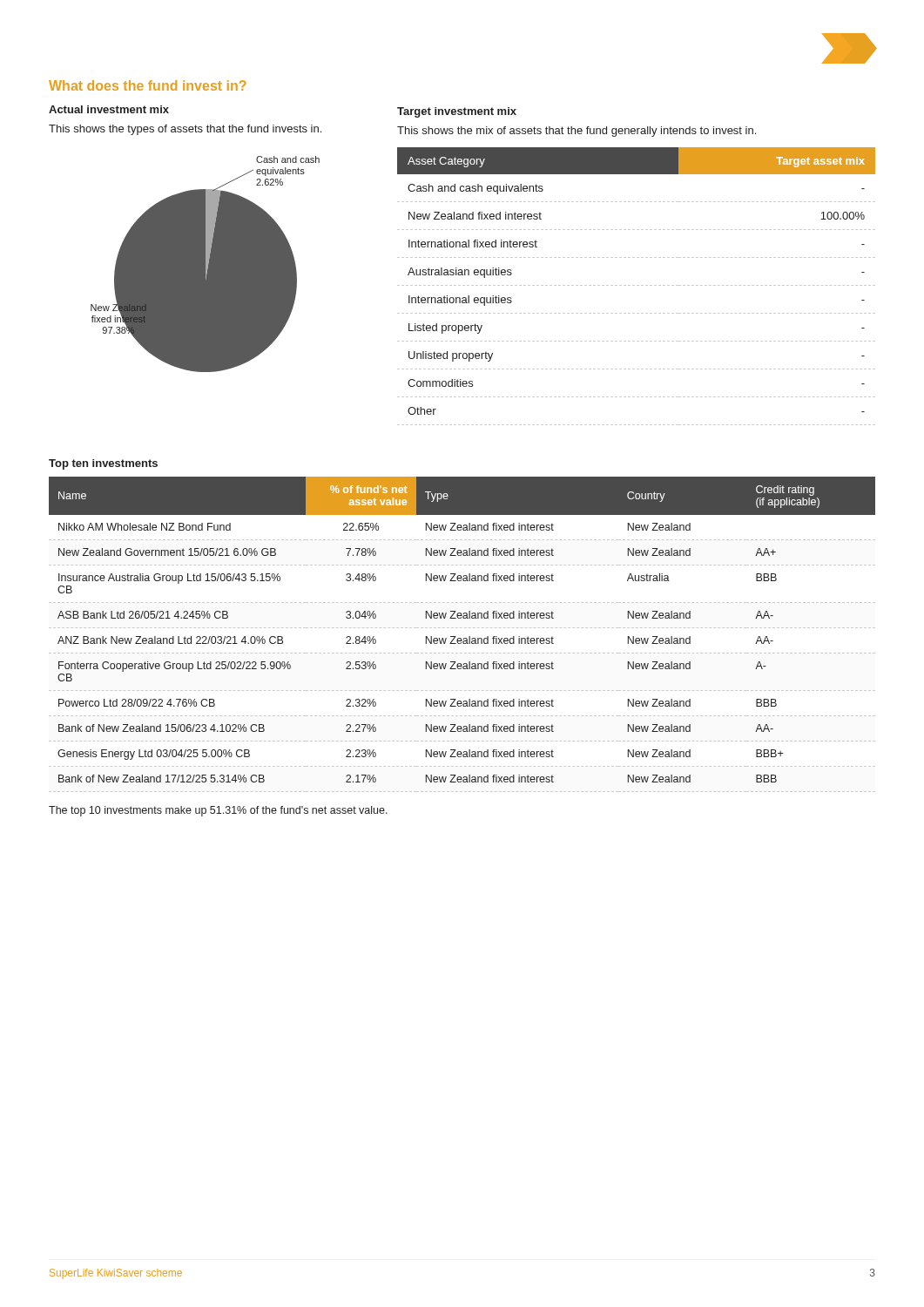Locate the table with the text "Target asset mix"

636,286
